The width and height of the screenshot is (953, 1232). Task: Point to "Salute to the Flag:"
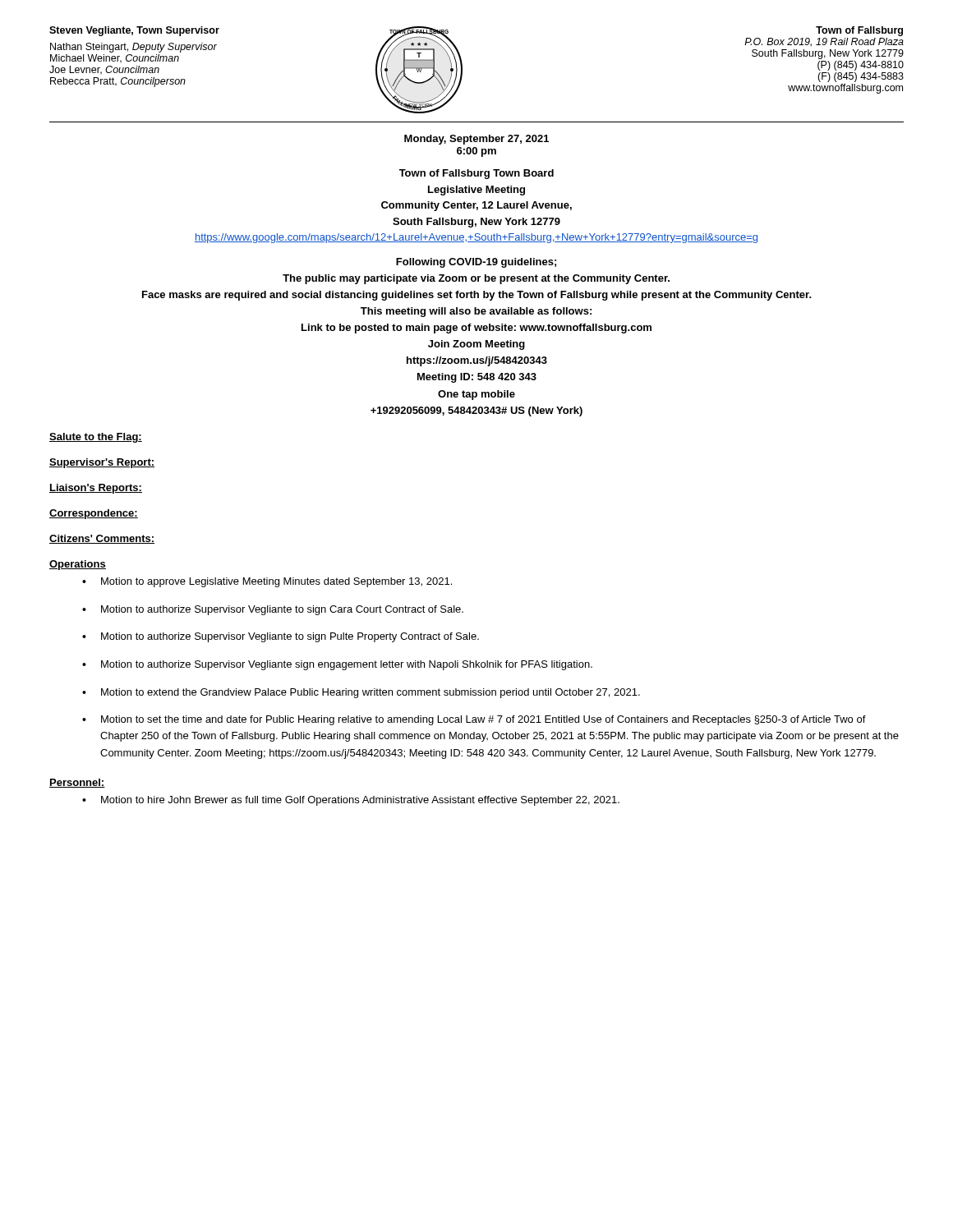(x=96, y=436)
